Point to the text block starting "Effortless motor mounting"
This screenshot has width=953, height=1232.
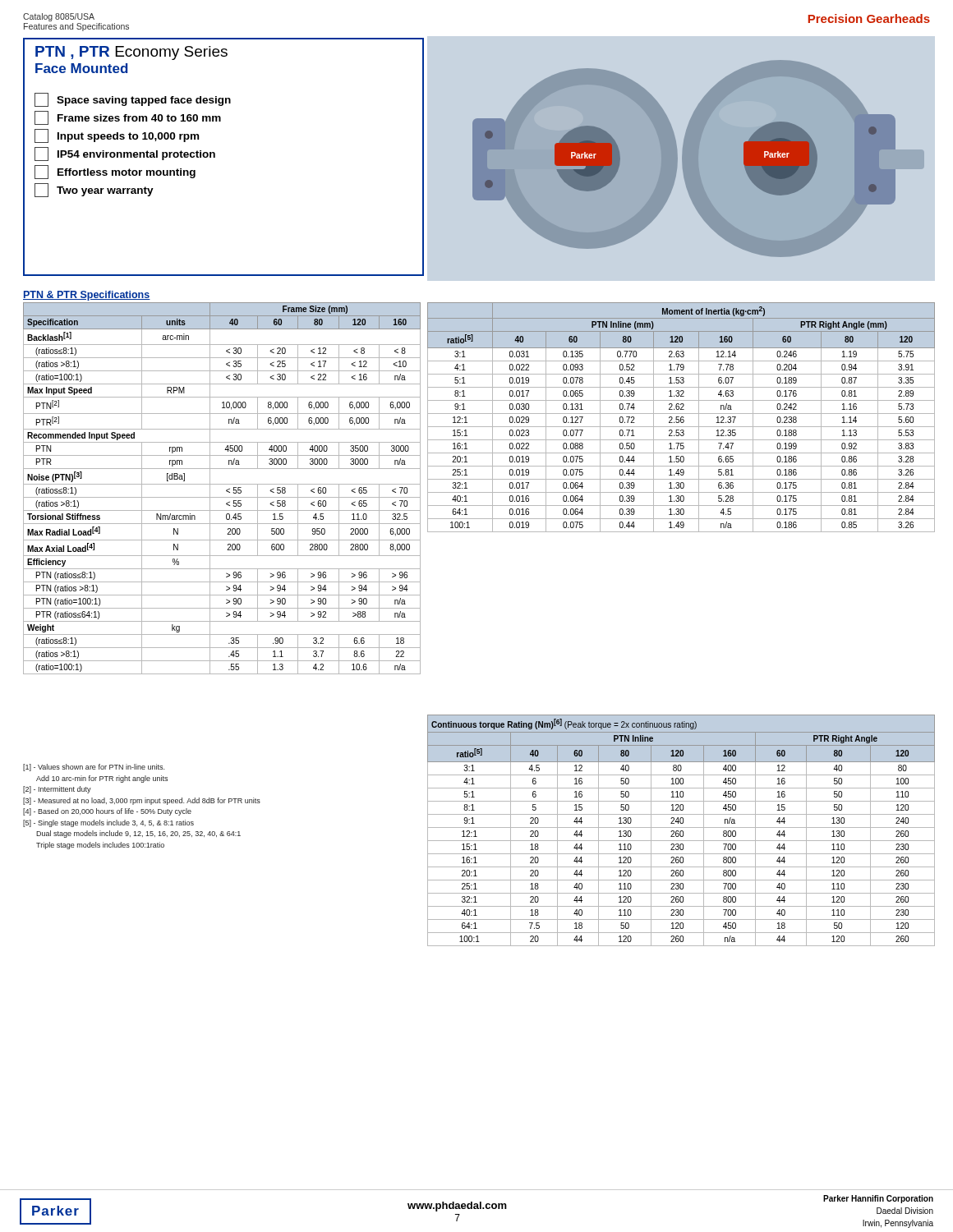[x=115, y=172]
